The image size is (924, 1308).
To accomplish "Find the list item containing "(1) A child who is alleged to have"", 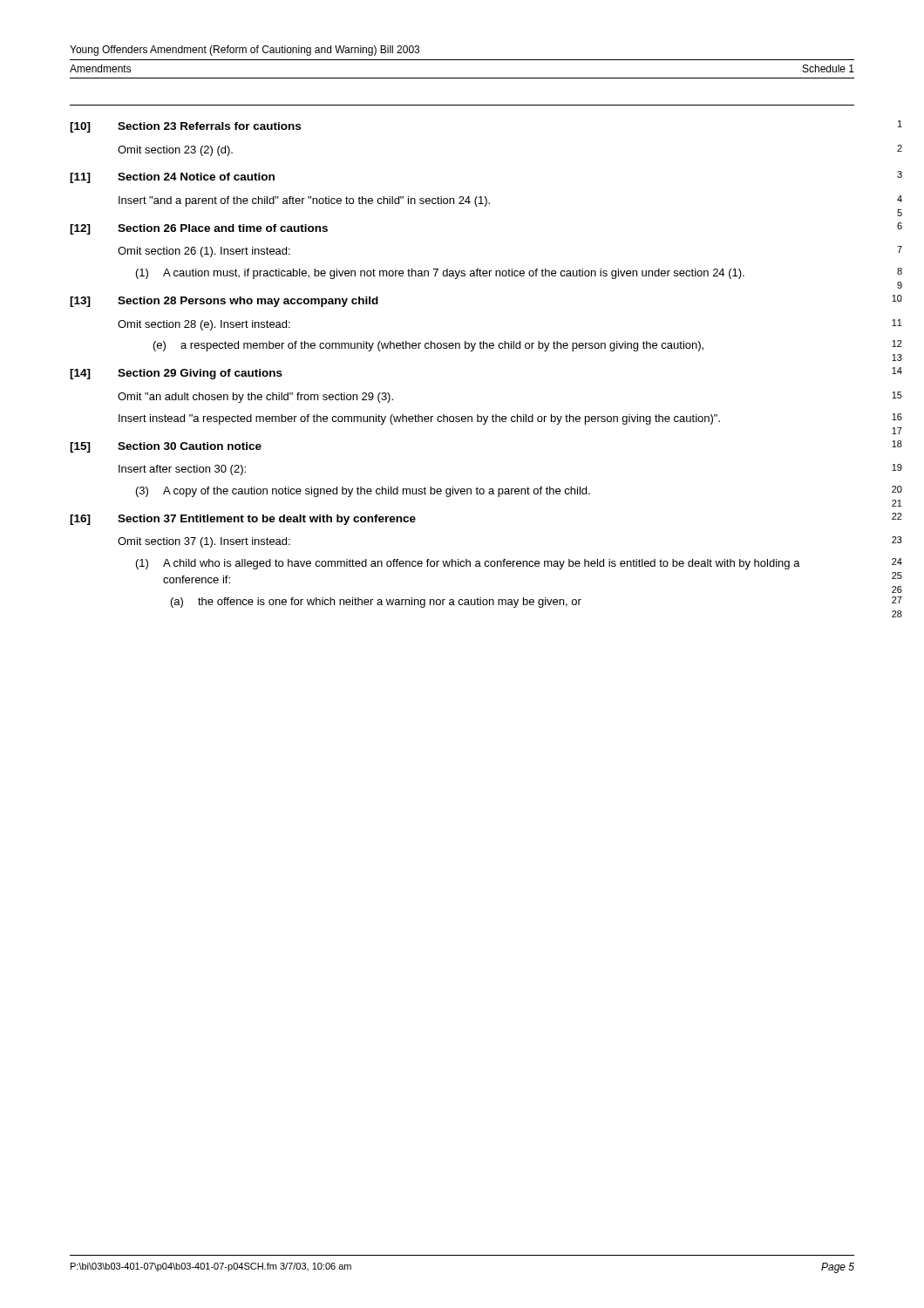I will point(495,572).
